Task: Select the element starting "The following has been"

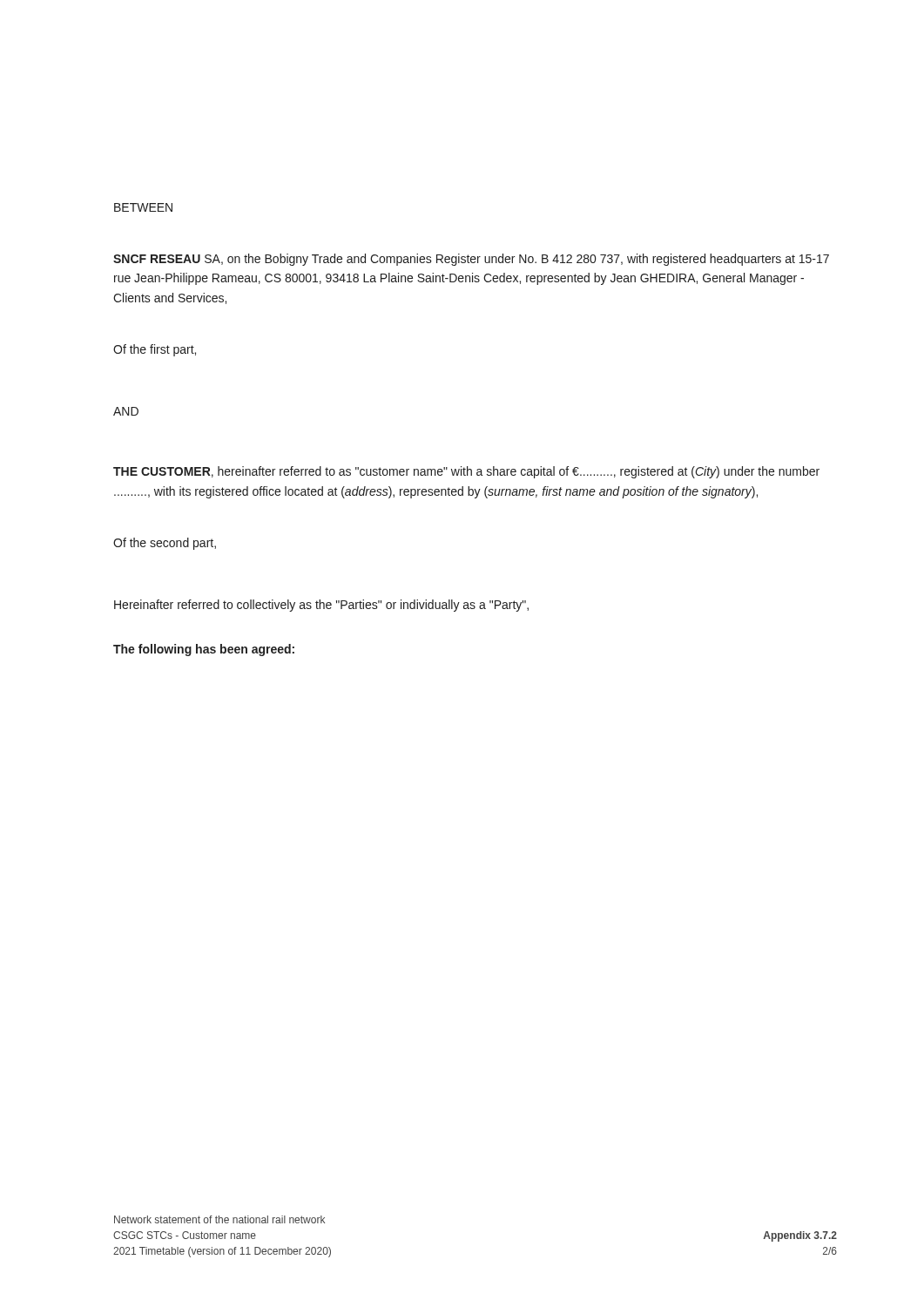Action: 204,649
